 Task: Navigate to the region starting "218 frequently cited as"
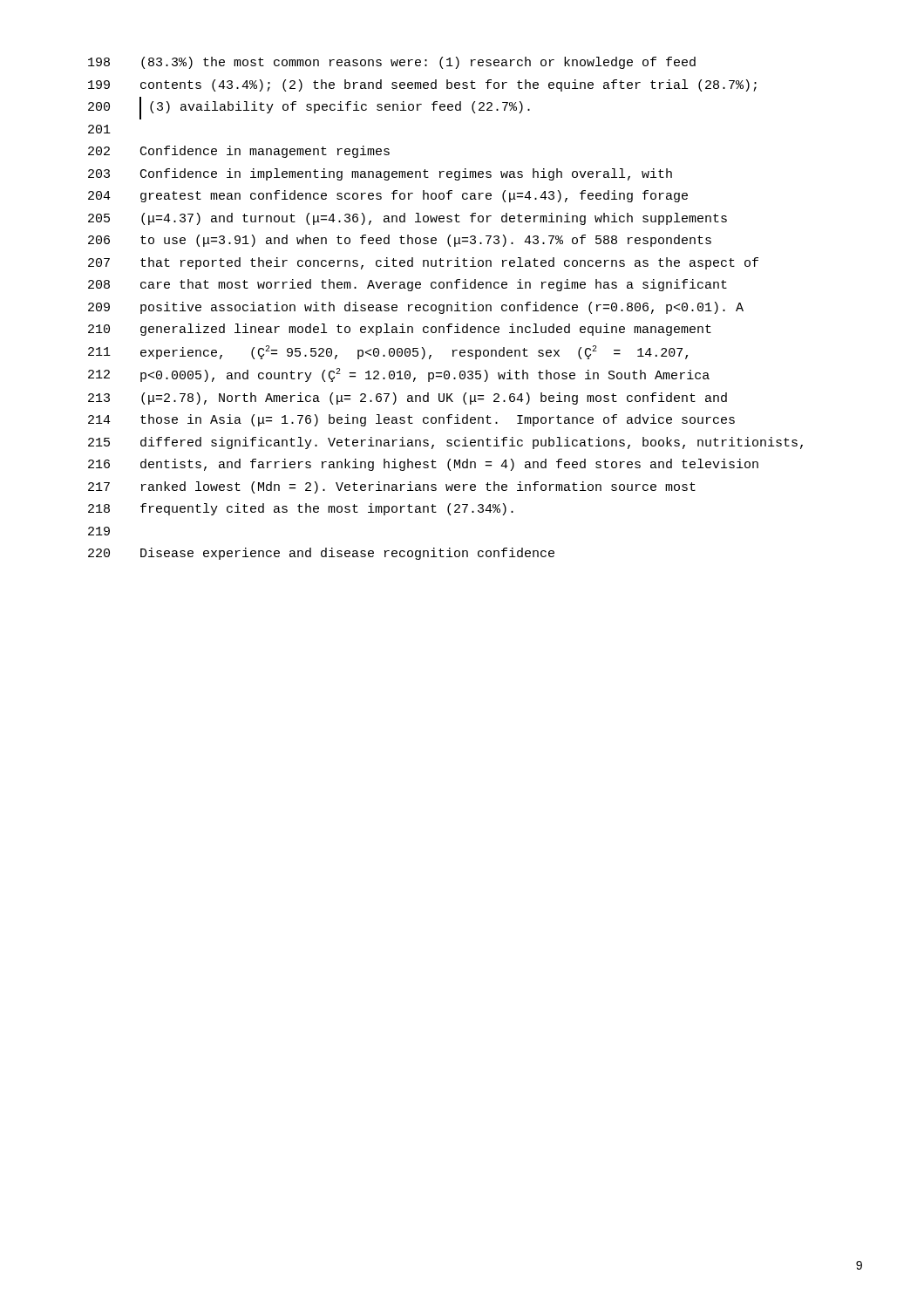click(x=466, y=510)
